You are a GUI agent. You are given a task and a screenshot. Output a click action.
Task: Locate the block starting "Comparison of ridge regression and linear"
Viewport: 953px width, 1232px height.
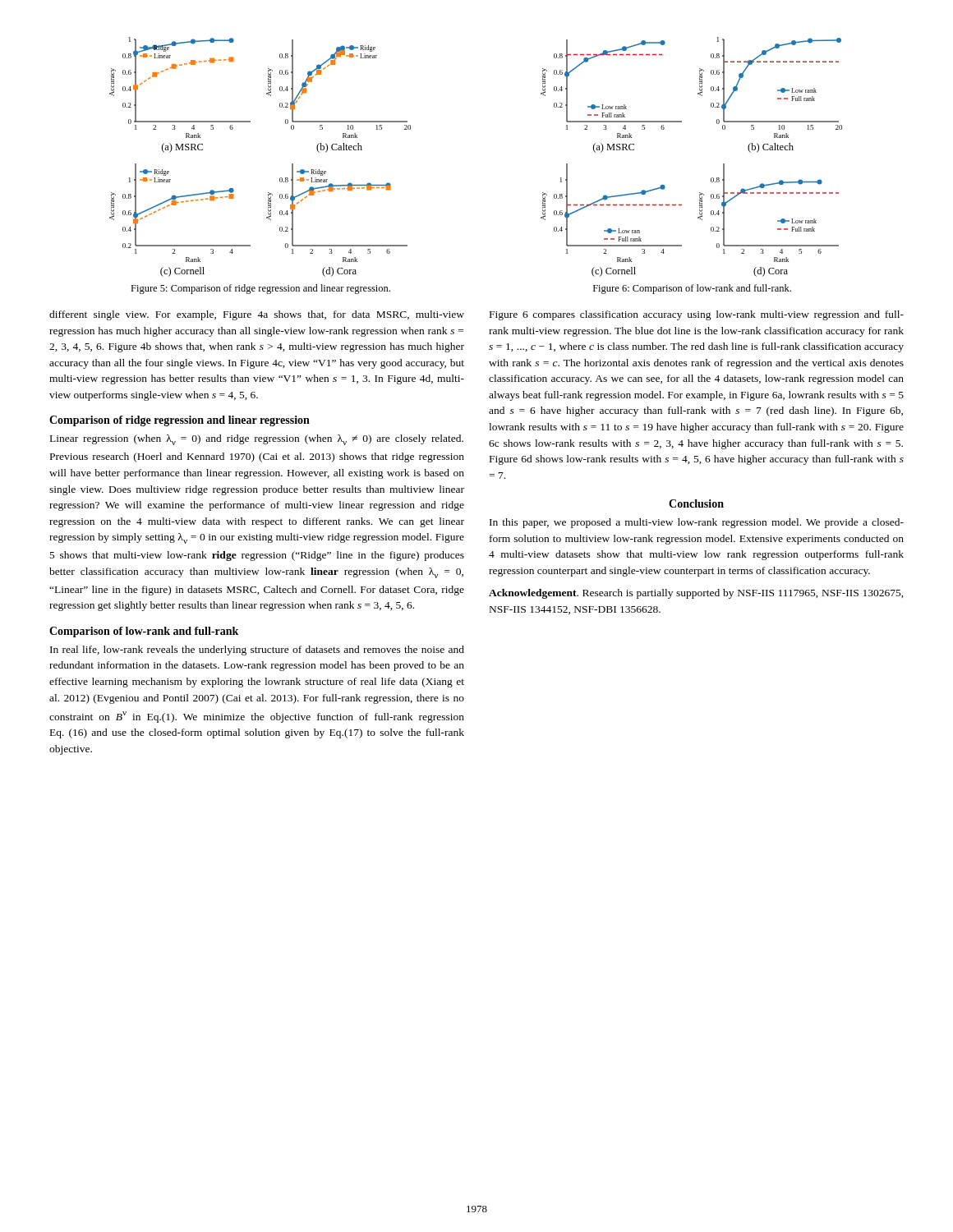point(179,420)
